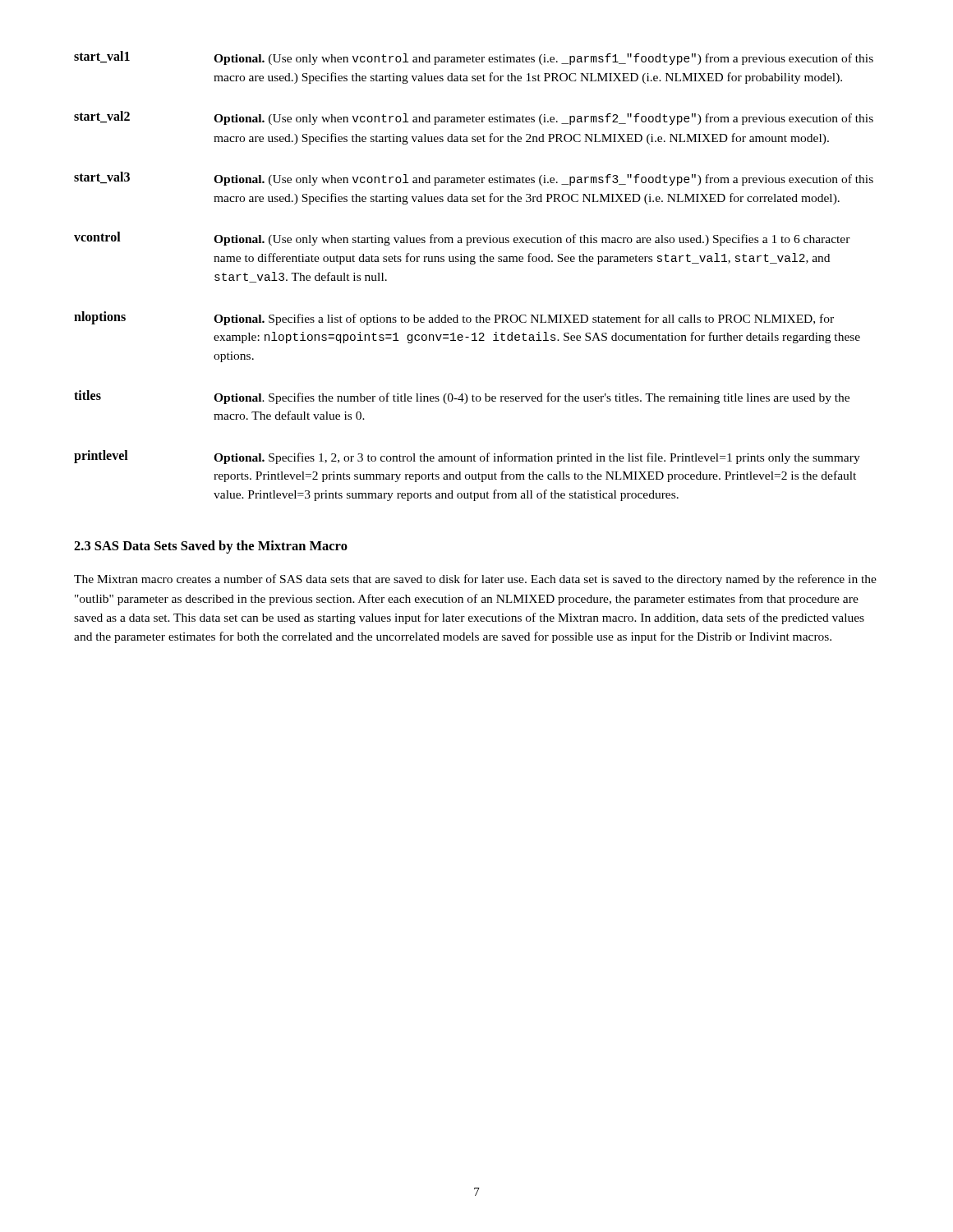Where is the passage that starts "The Mixtran macro"?
This screenshot has width=953, height=1232.
point(475,607)
